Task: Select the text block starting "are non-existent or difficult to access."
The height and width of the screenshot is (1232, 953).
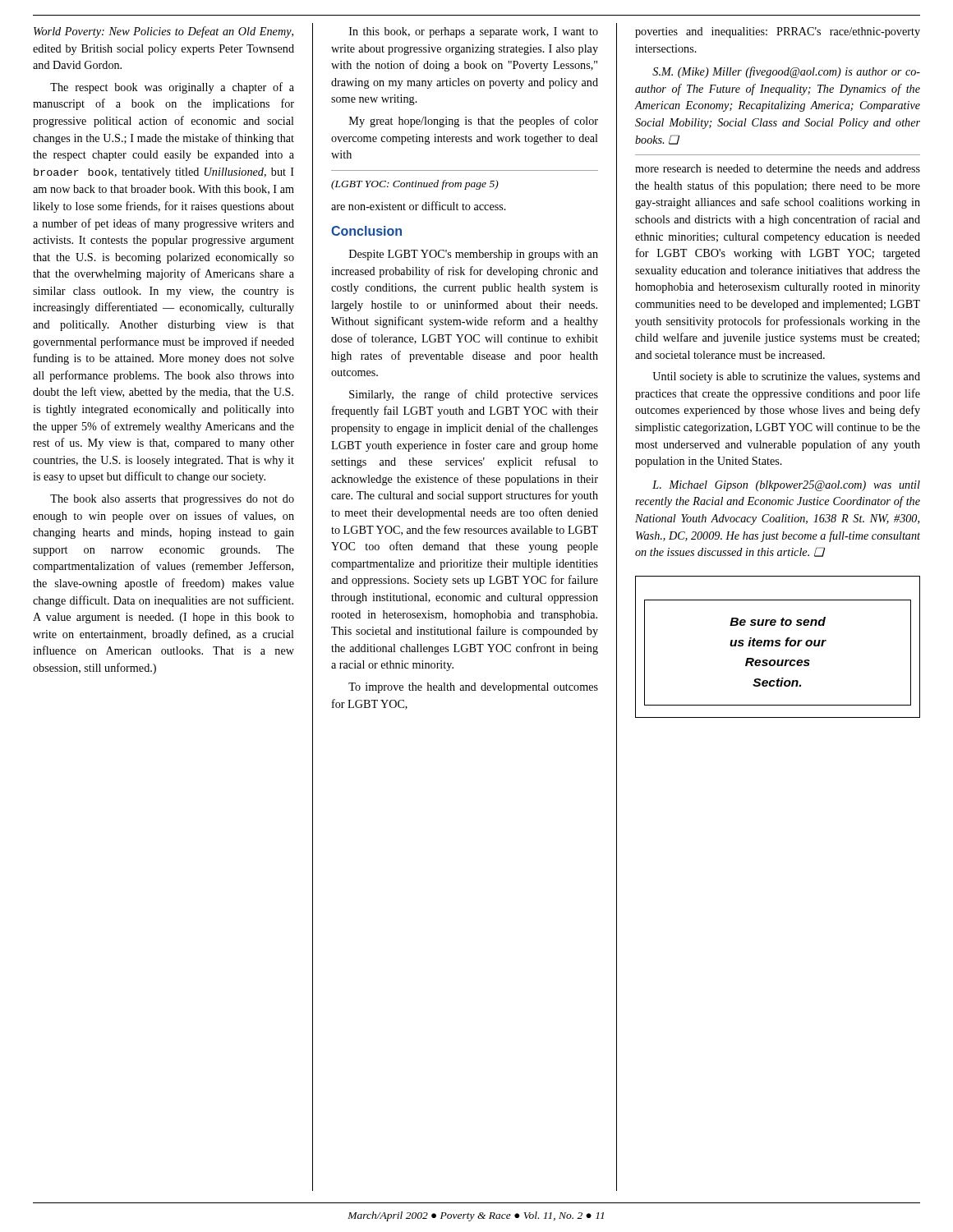Action: [465, 207]
